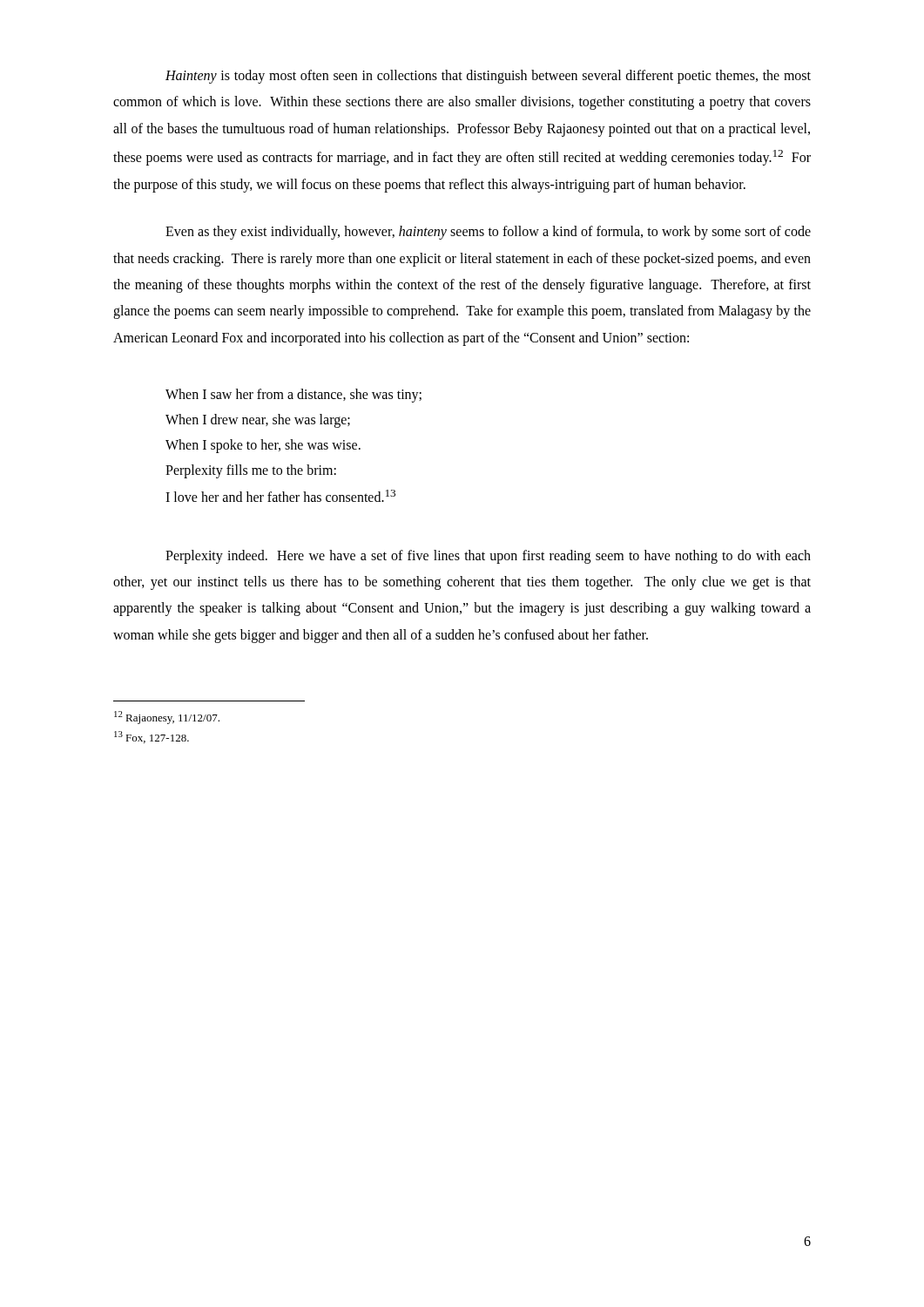Select the element starting "Hainteny is today most often seen in collections"
This screenshot has width=924, height=1307.
pos(462,130)
